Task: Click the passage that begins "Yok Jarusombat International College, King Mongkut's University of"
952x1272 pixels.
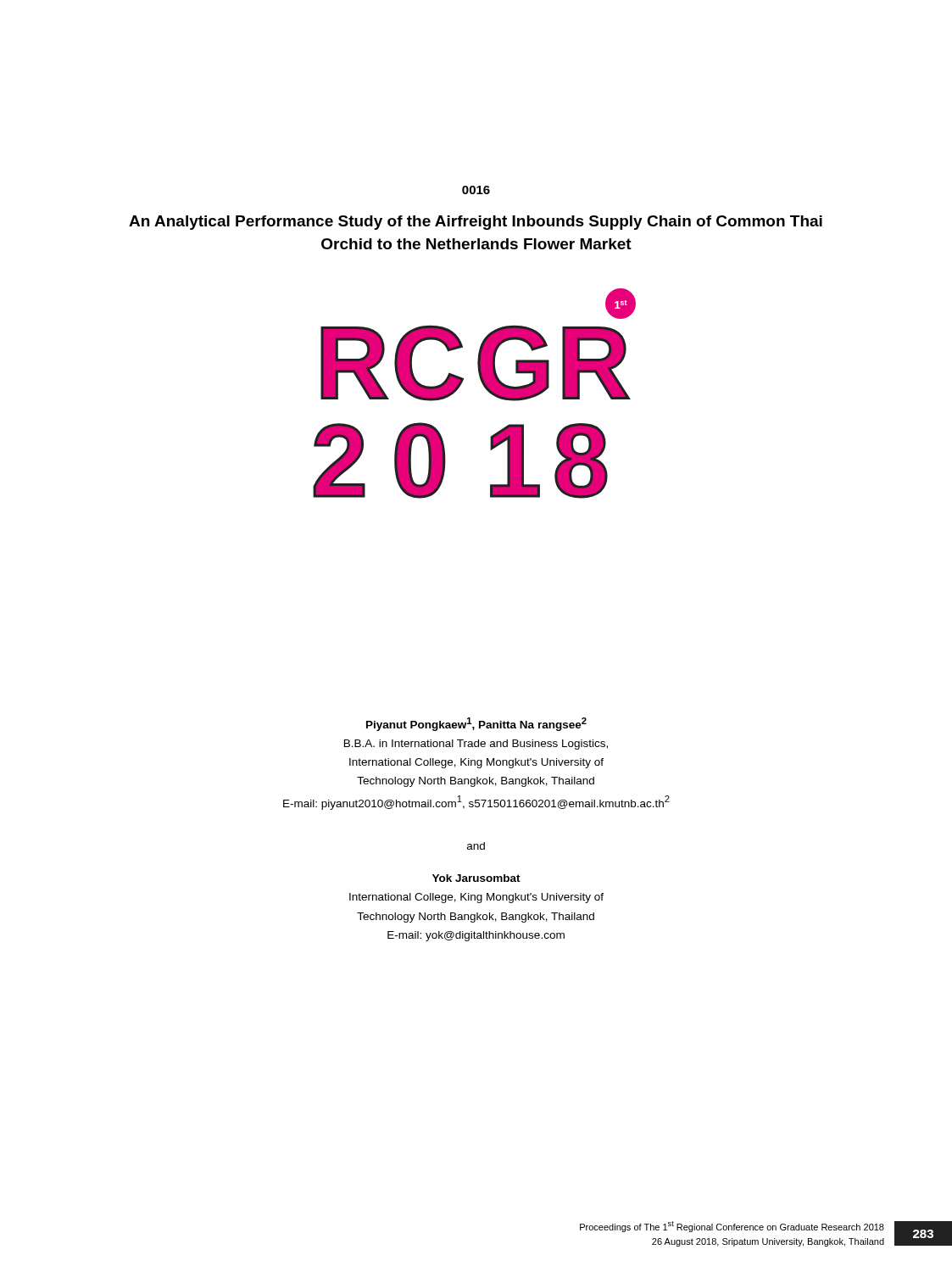Action: (476, 906)
